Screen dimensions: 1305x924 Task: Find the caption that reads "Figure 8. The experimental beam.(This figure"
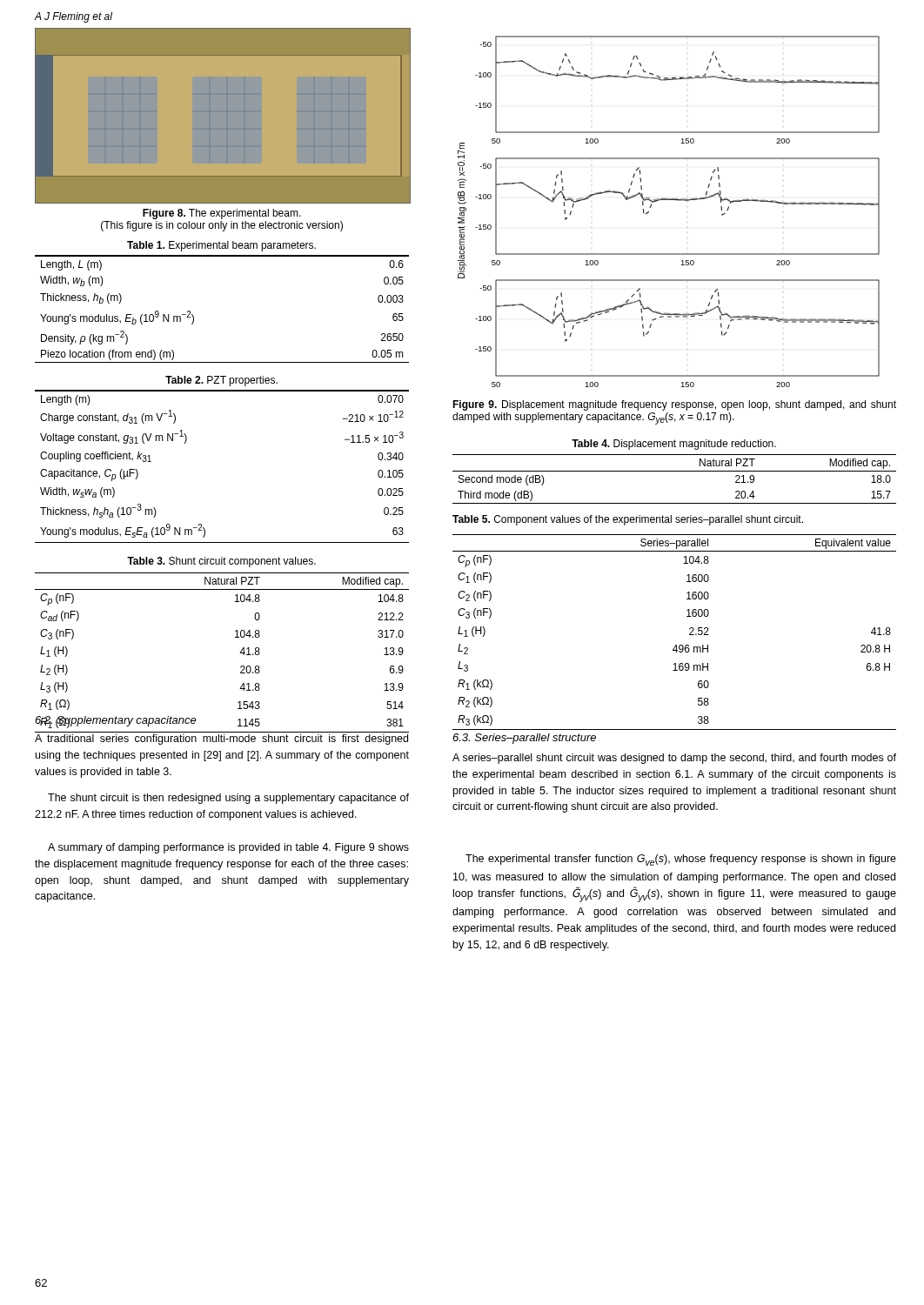point(222,219)
